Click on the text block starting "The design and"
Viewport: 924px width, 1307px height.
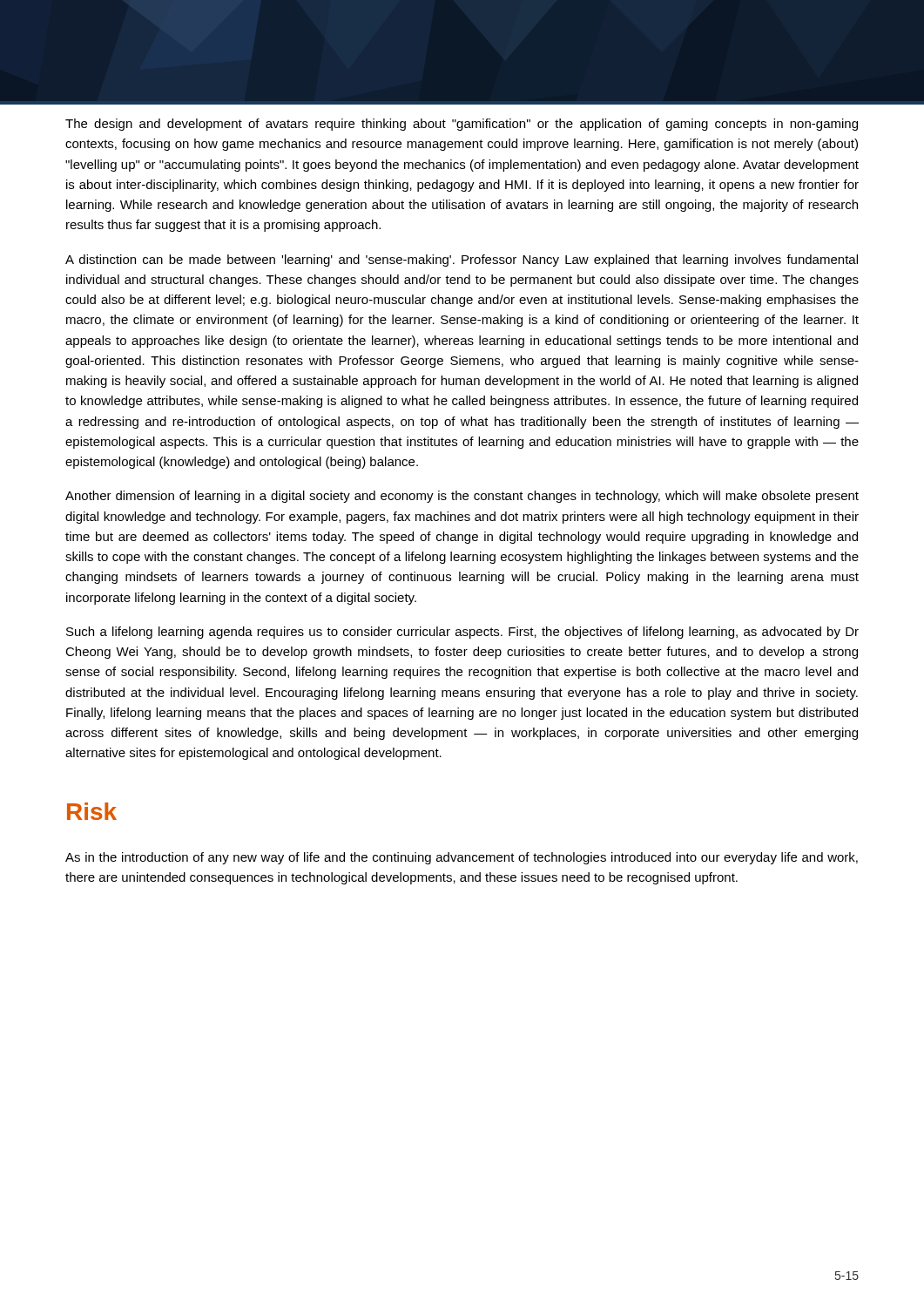[x=462, y=174]
